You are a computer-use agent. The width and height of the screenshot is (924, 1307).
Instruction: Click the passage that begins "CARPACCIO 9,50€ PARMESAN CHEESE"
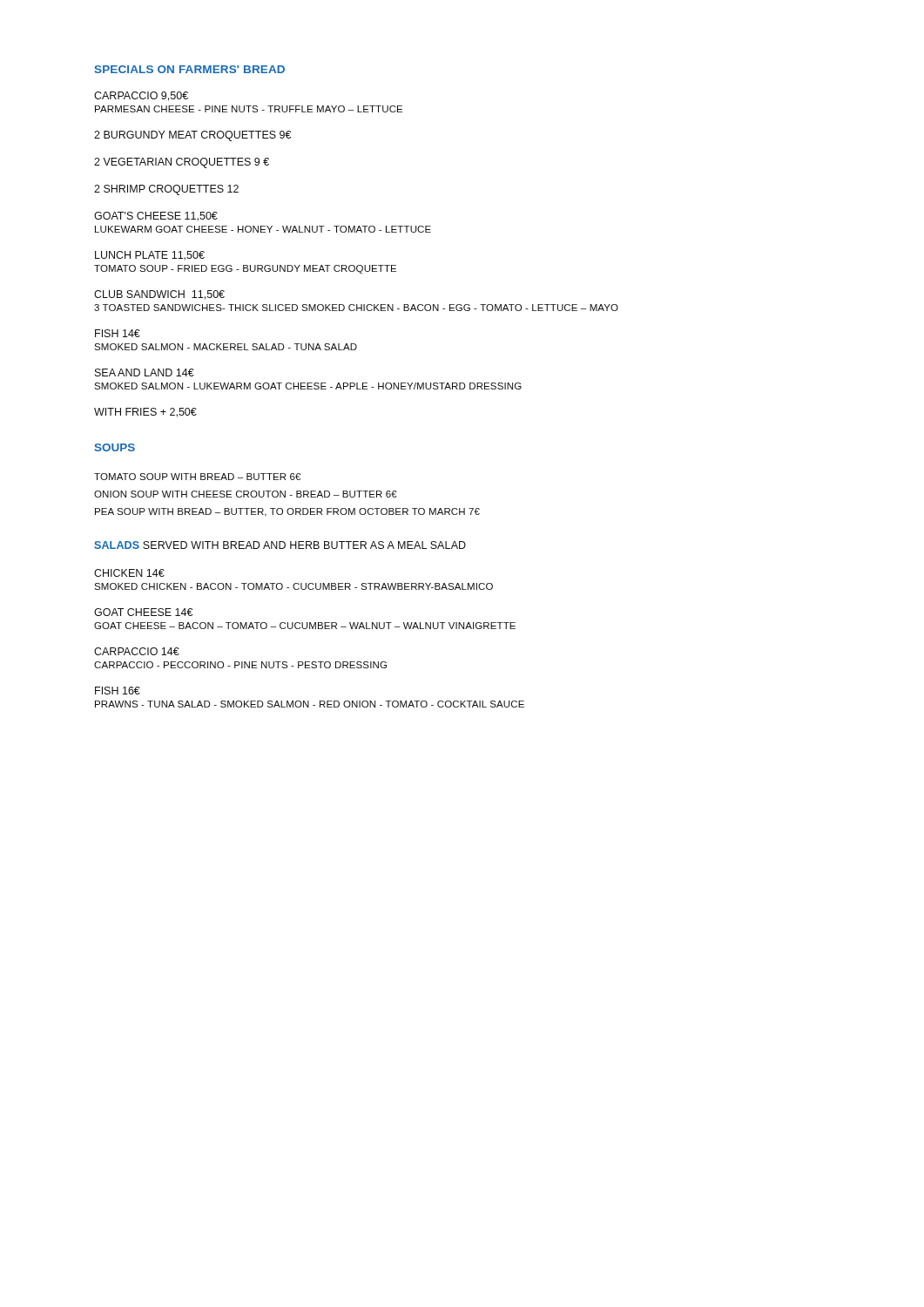[141, 96]
